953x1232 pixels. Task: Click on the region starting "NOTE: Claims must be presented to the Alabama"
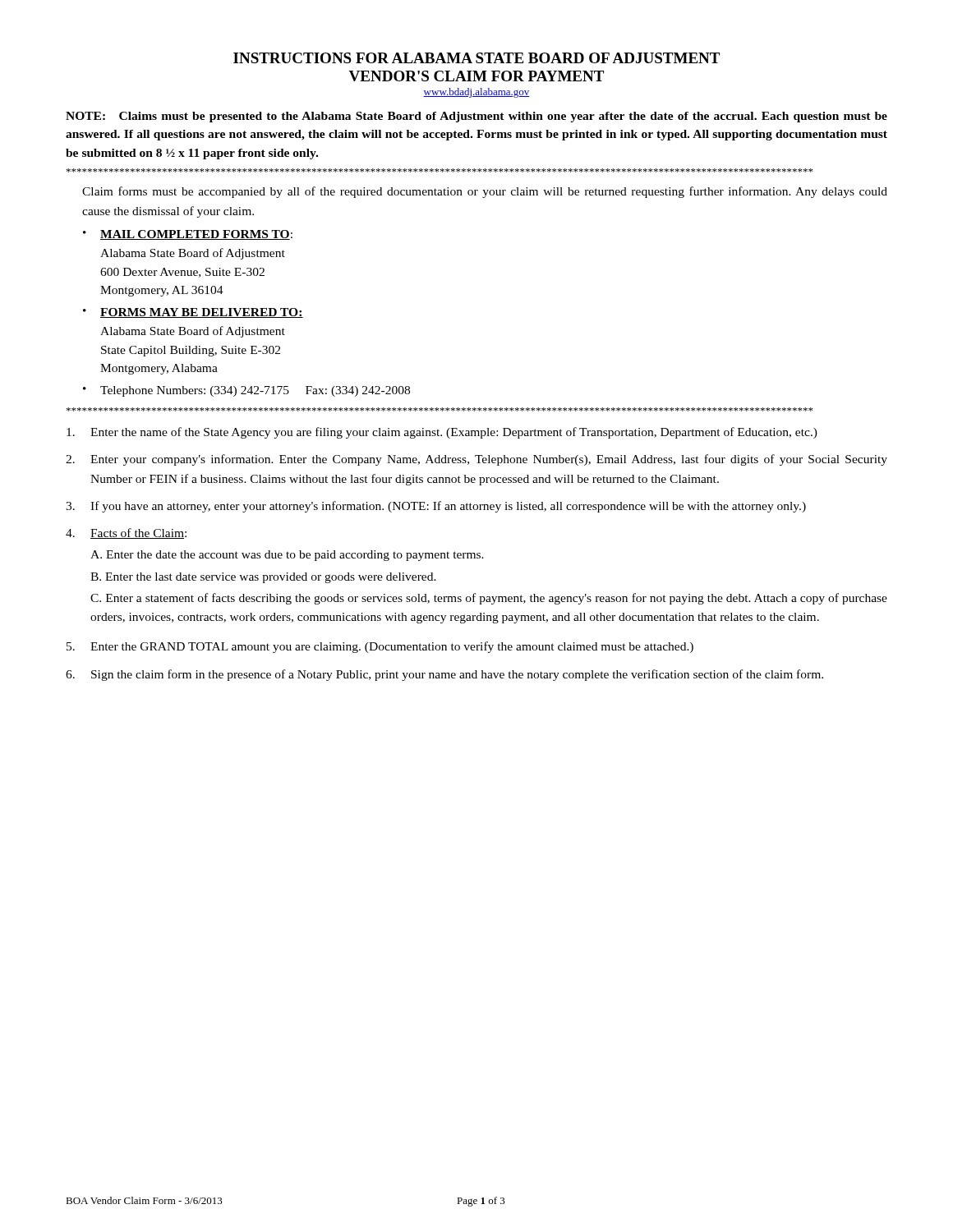(476, 134)
